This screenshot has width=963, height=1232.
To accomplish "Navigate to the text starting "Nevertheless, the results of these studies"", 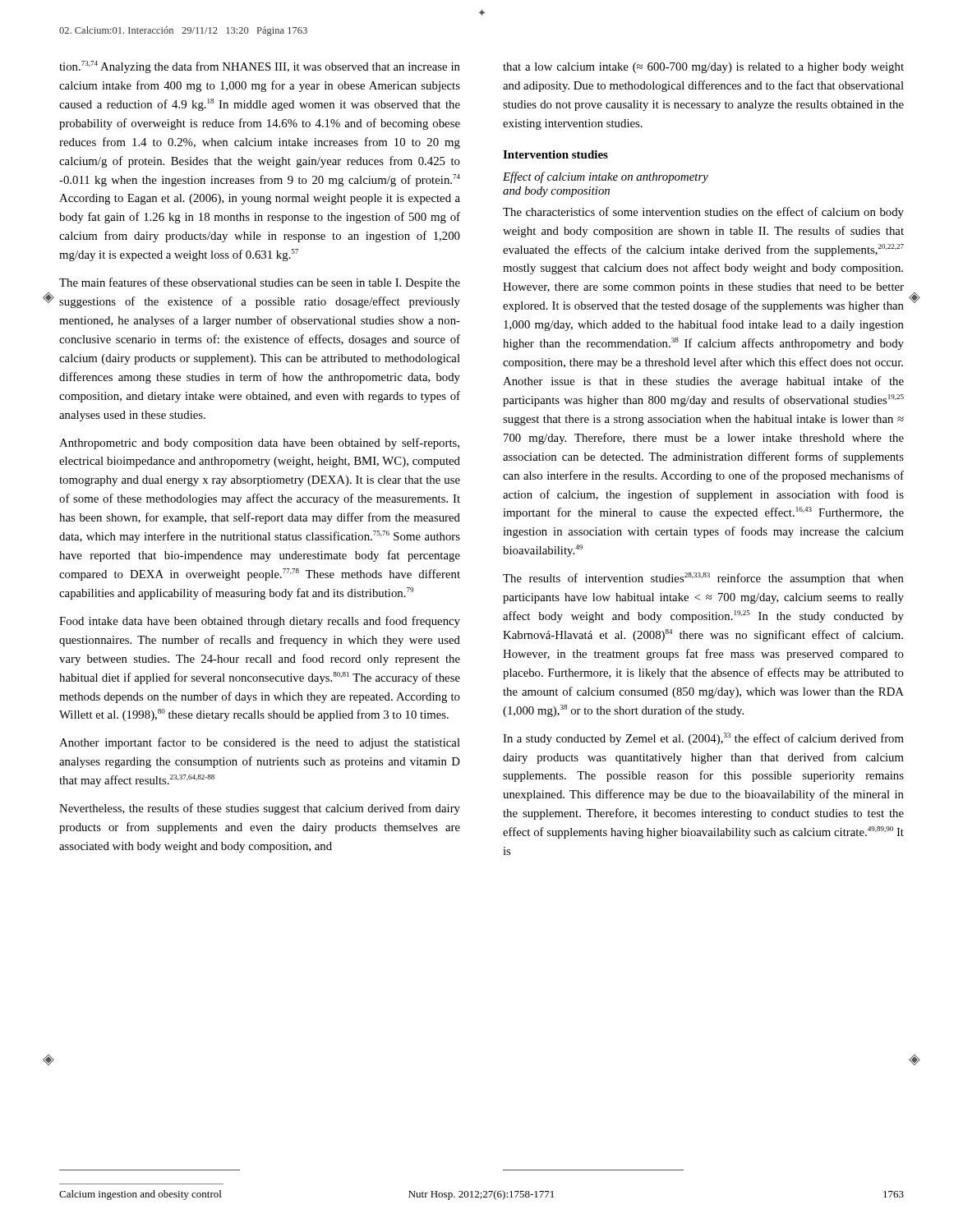I will [x=260, y=827].
